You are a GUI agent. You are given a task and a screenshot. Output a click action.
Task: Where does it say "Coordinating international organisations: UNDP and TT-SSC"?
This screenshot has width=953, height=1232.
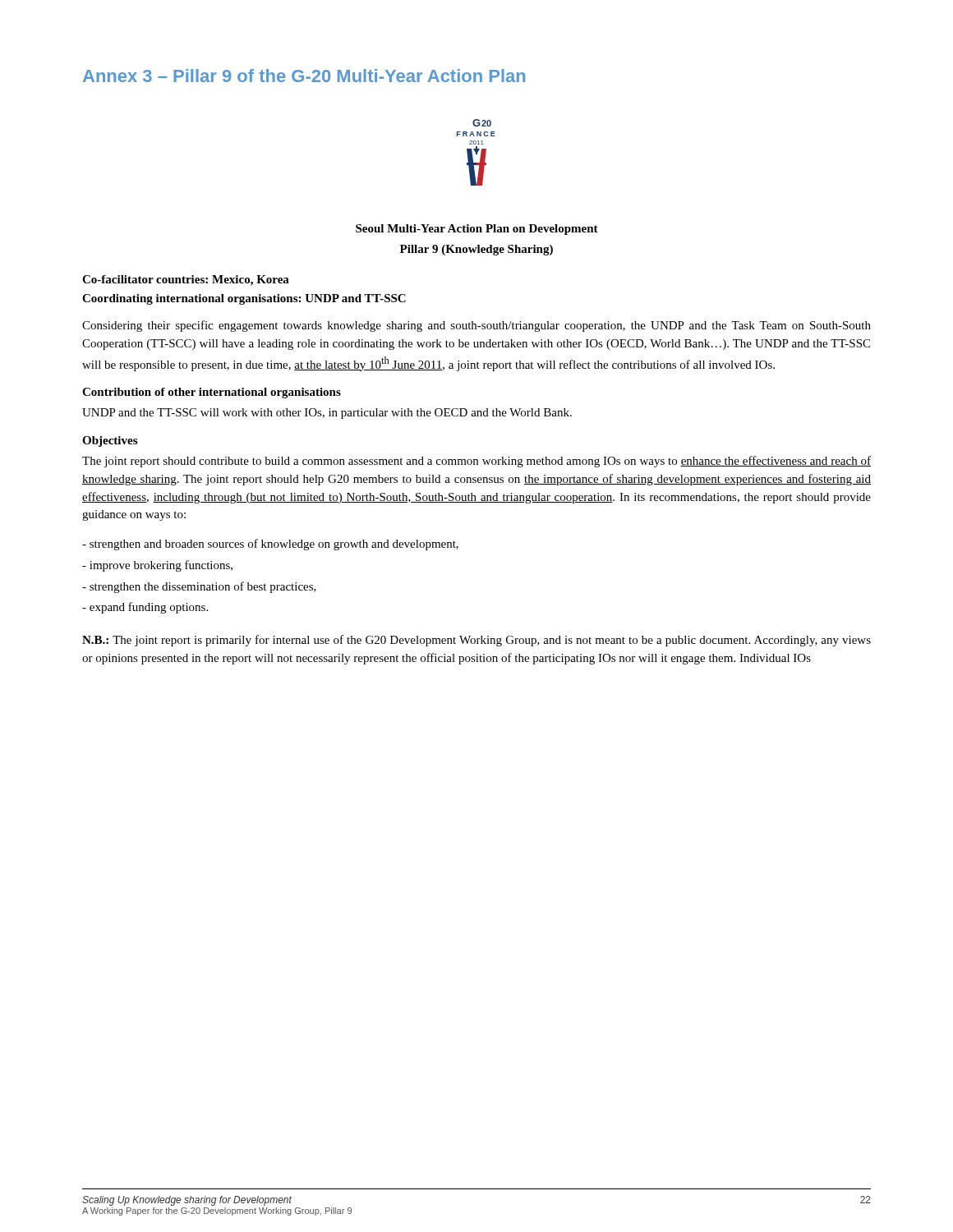[x=244, y=298]
